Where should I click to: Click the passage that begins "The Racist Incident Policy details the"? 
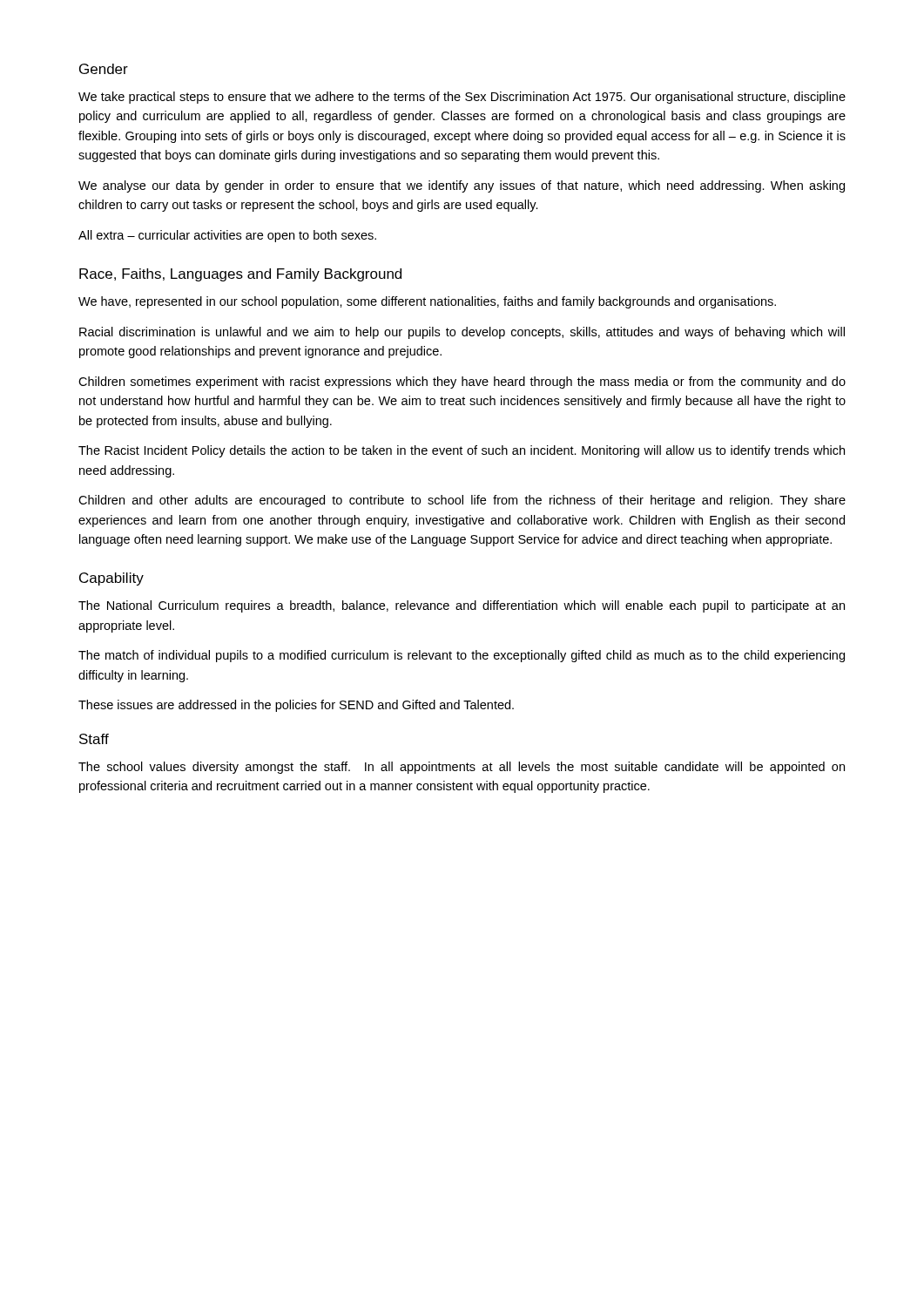click(x=462, y=460)
